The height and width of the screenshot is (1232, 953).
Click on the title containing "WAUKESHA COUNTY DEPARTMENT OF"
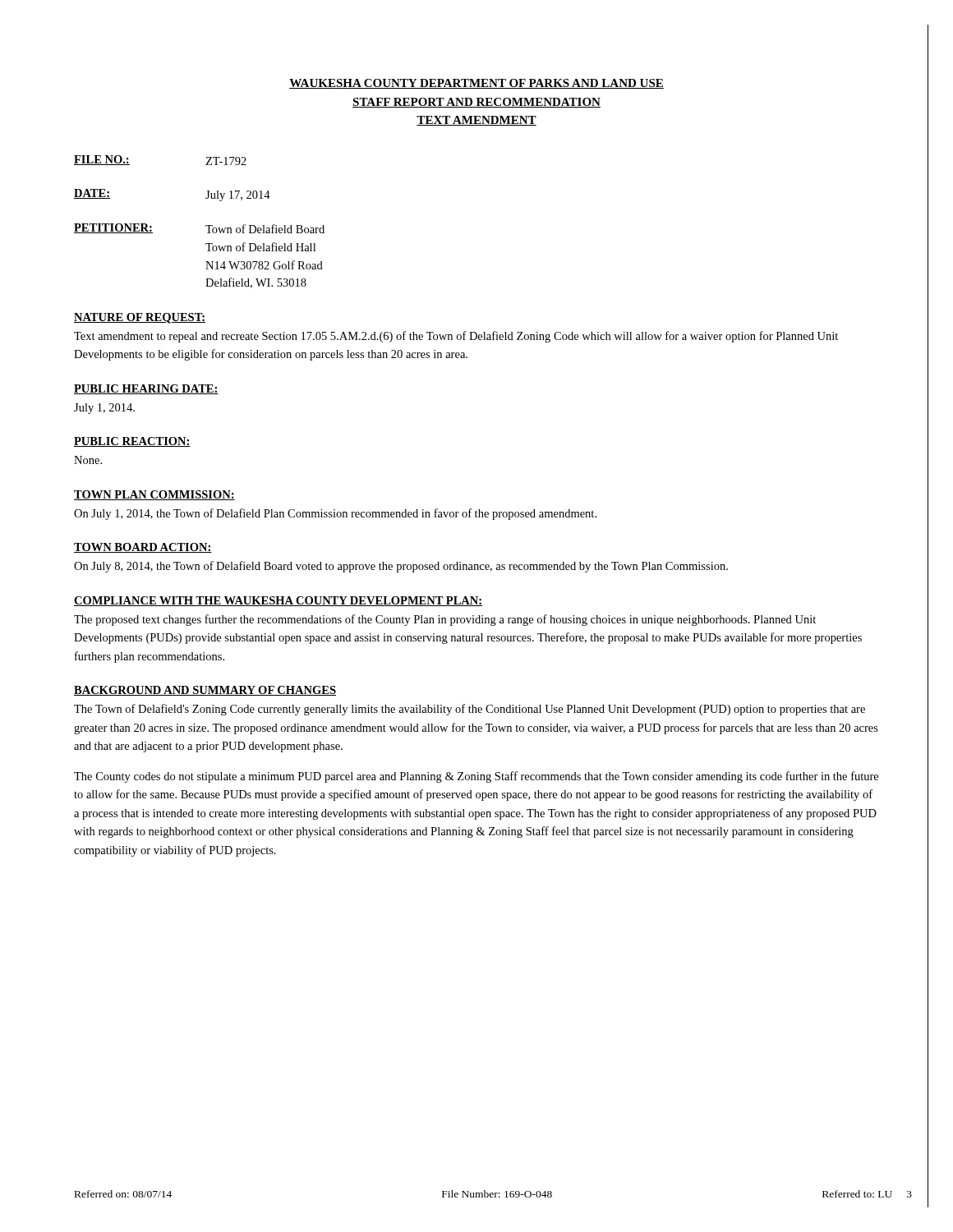pos(476,102)
